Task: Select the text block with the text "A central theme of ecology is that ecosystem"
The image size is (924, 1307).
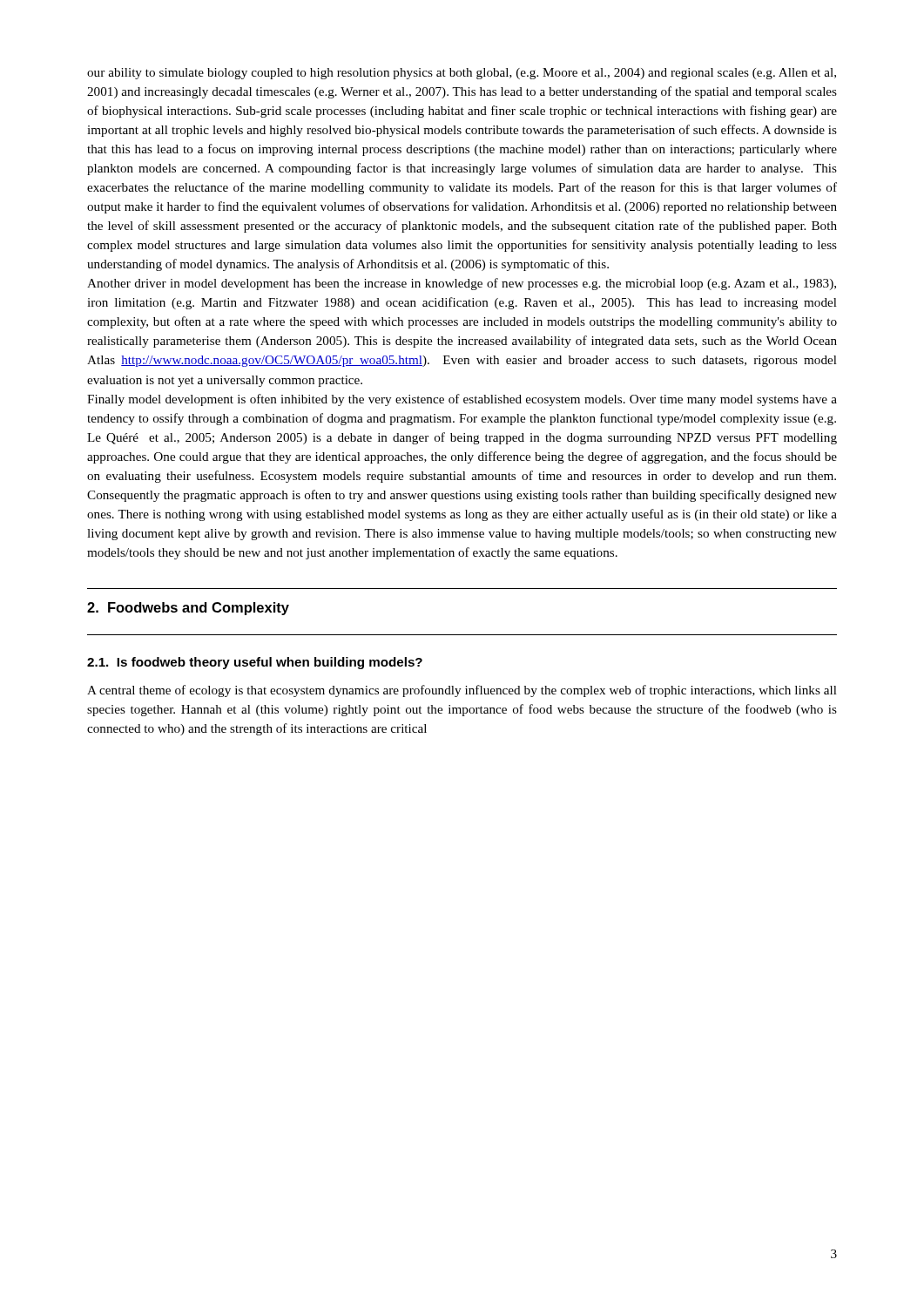Action: (462, 709)
